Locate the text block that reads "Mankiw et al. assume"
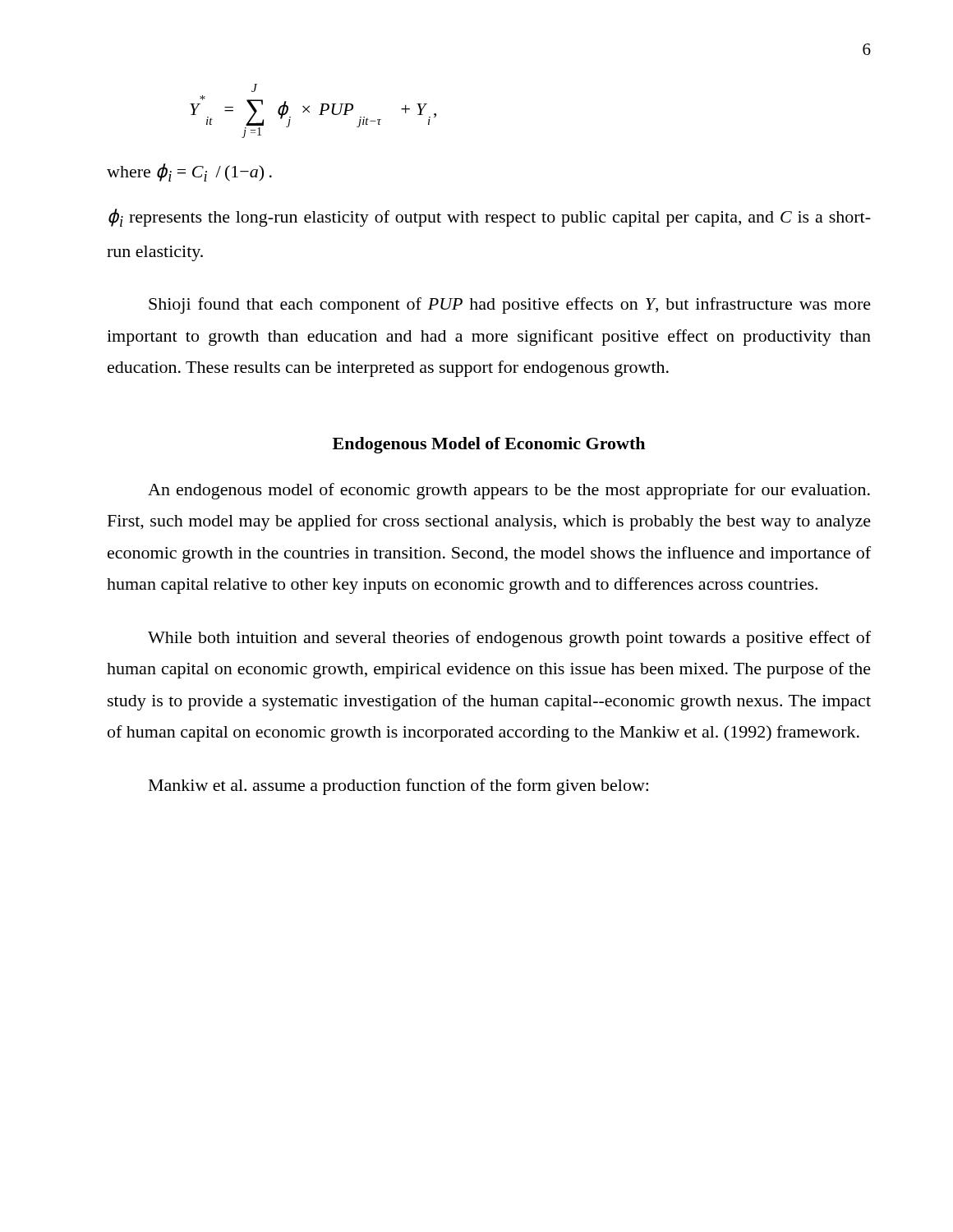 pos(399,785)
